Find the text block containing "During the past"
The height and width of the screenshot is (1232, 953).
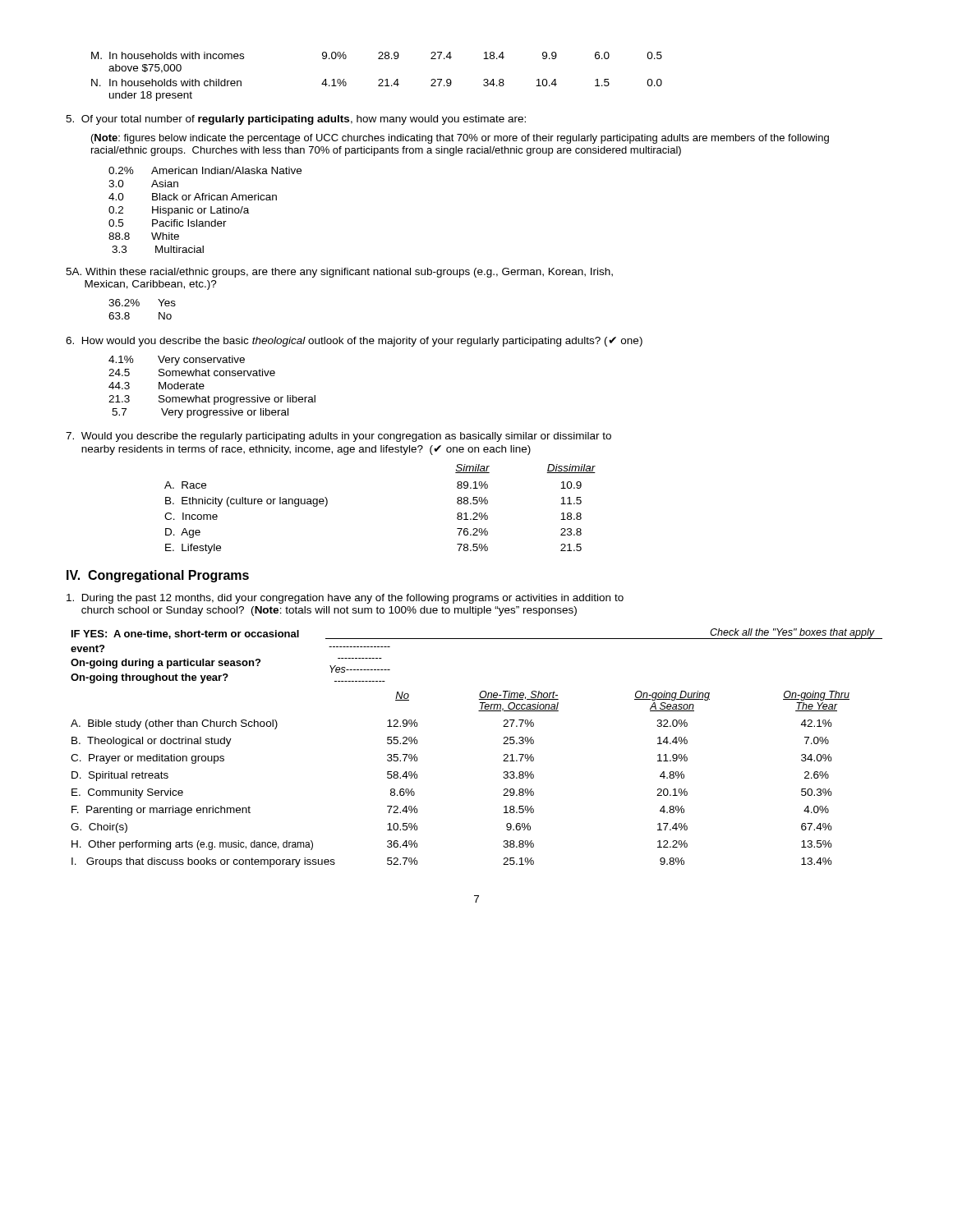(x=345, y=604)
